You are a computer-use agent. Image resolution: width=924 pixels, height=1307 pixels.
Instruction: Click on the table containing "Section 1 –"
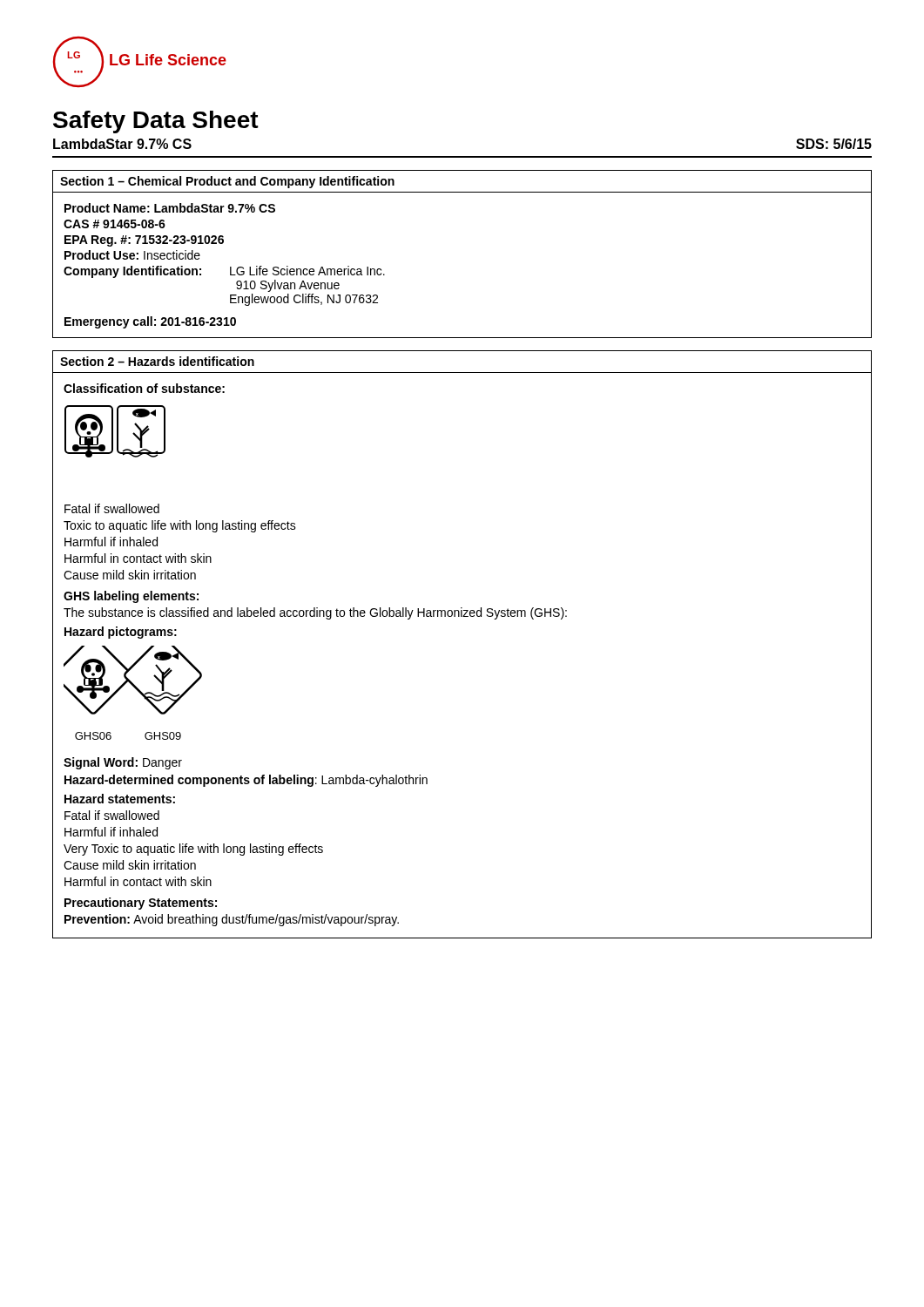tap(462, 254)
